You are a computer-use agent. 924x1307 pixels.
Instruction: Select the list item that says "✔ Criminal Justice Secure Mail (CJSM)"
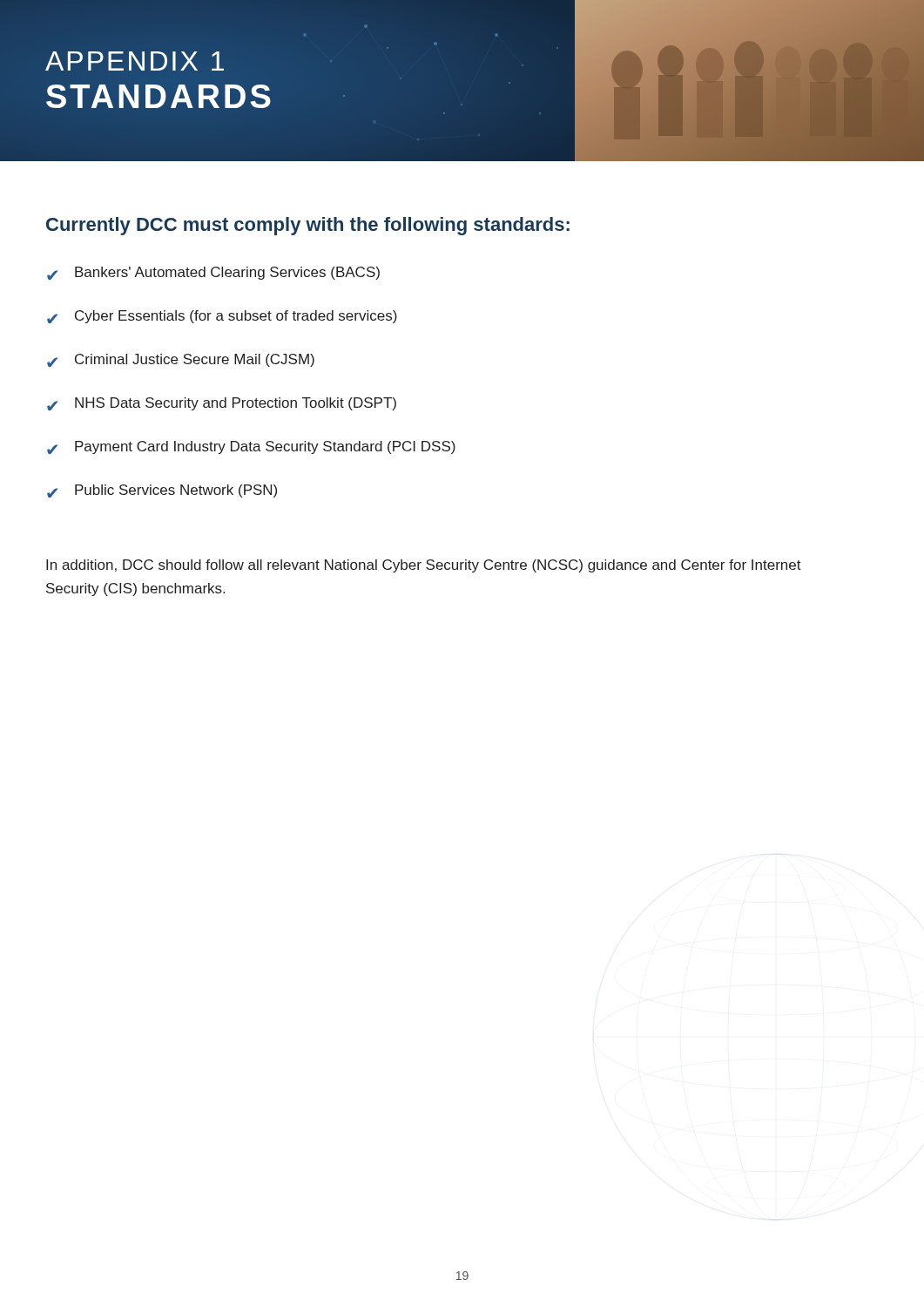181,360
